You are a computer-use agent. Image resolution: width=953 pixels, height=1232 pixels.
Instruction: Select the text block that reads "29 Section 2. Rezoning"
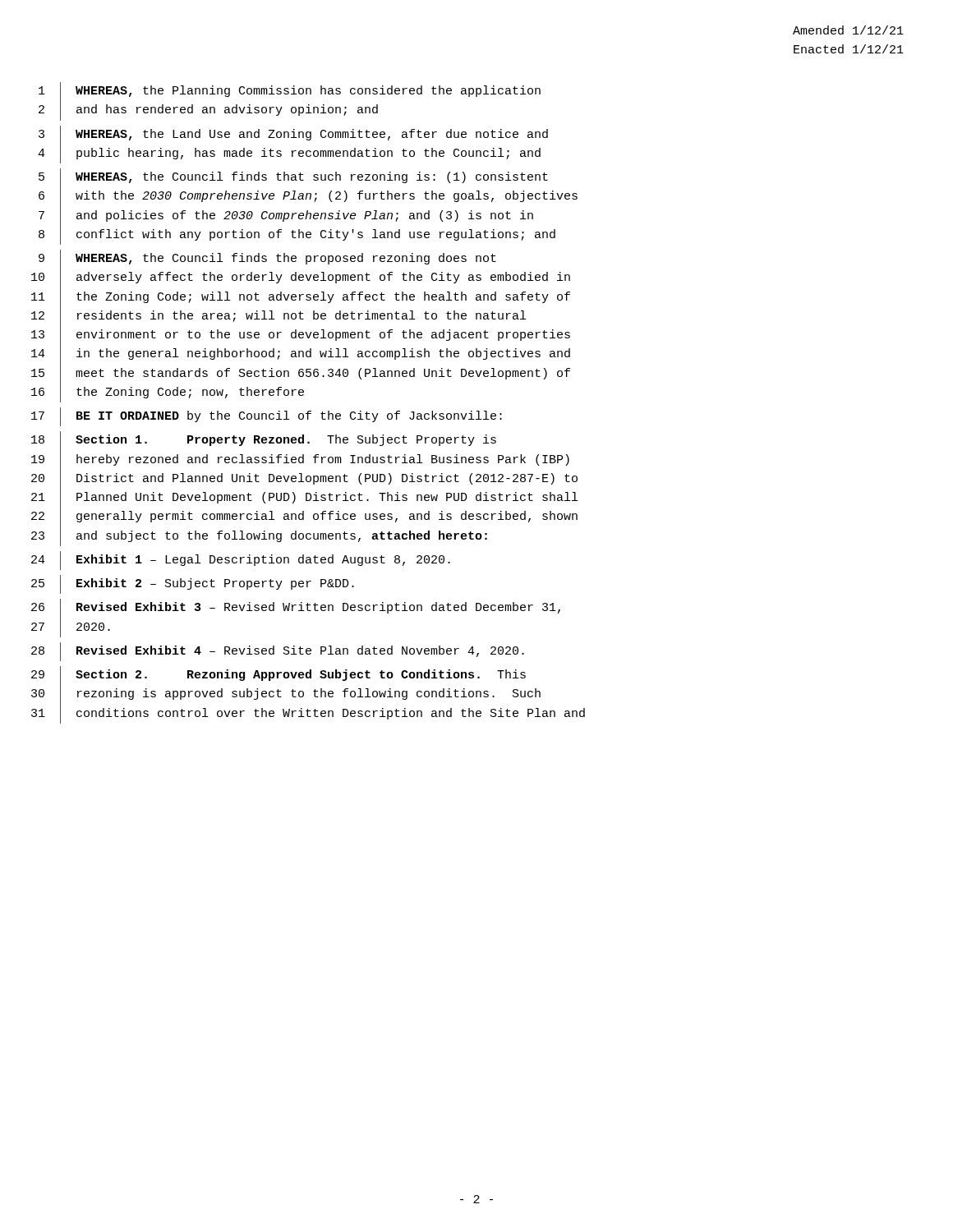click(452, 695)
